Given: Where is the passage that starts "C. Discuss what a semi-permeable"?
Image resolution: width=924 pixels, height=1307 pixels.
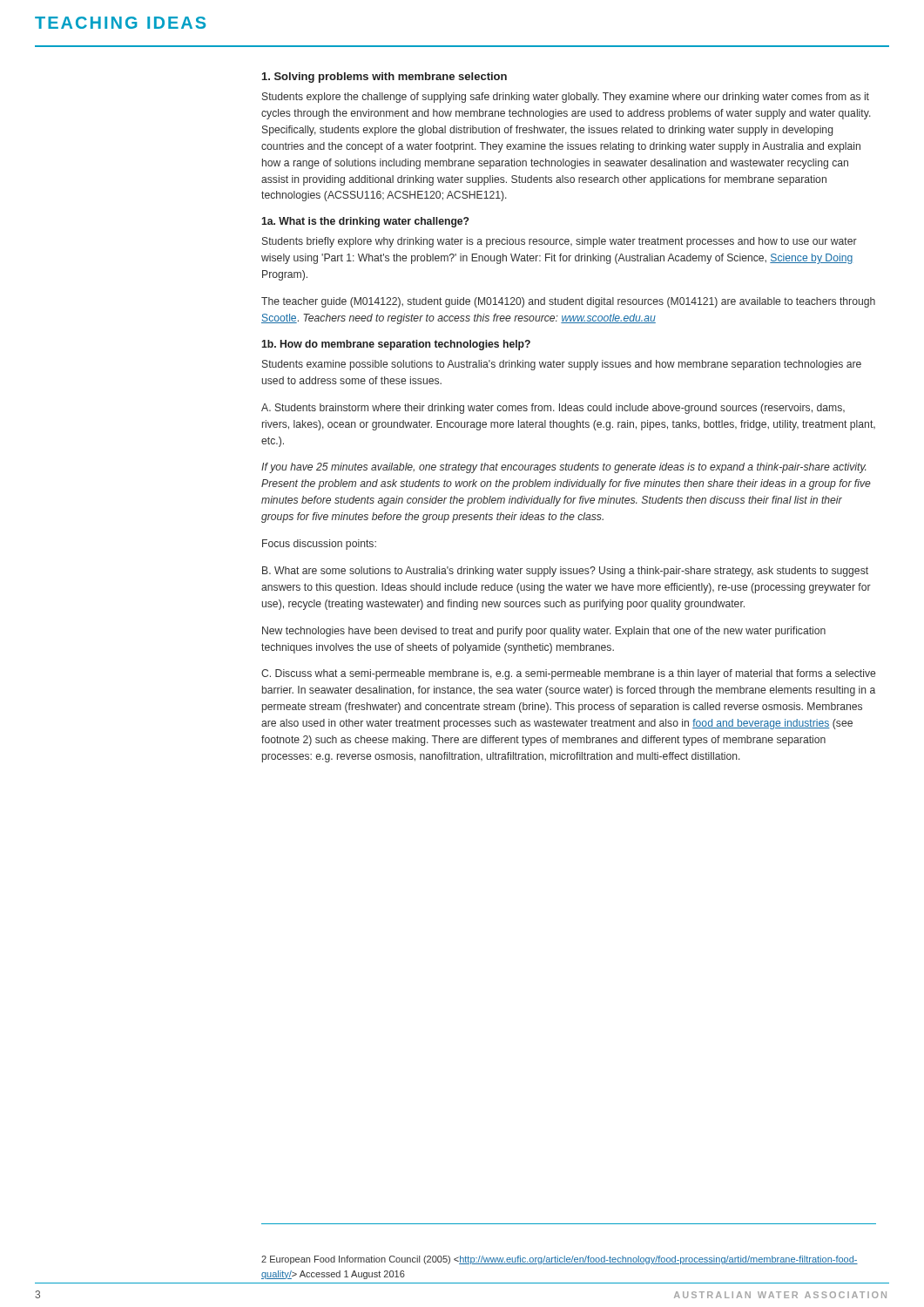Looking at the screenshot, I should (569, 715).
